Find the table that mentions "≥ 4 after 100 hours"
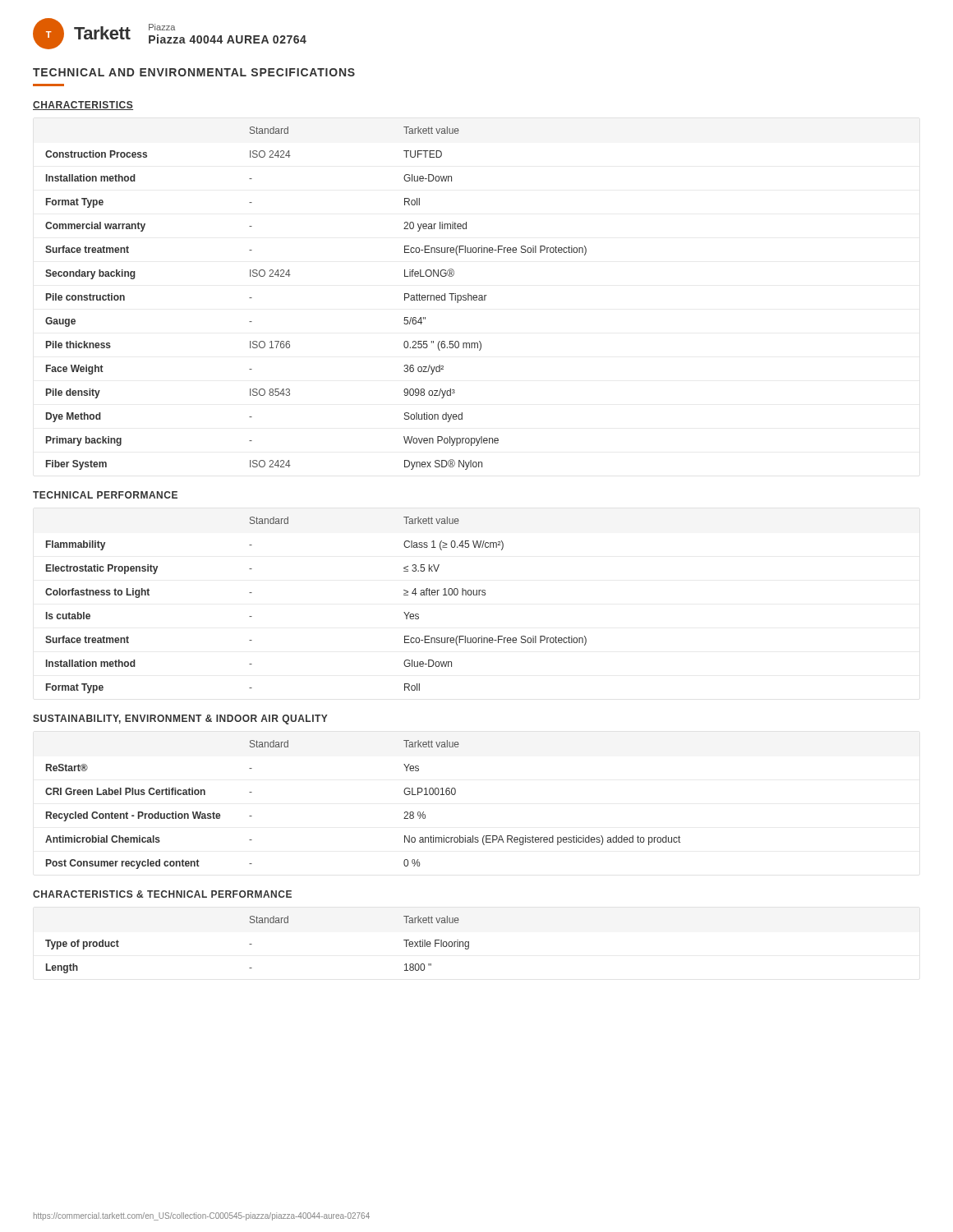 pos(476,604)
